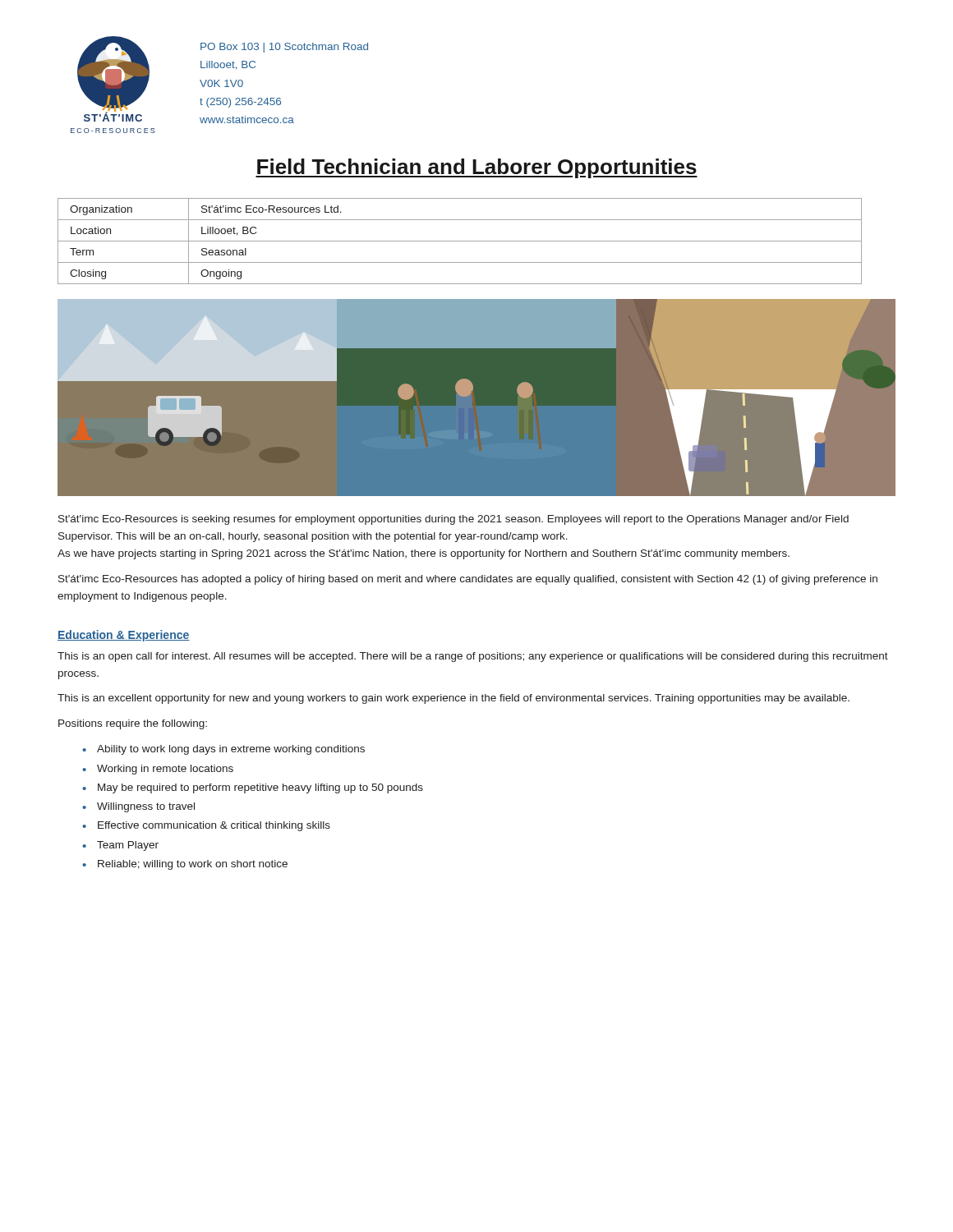Point to "Working in remote locations"
953x1232 pixels.
[165, 768]
